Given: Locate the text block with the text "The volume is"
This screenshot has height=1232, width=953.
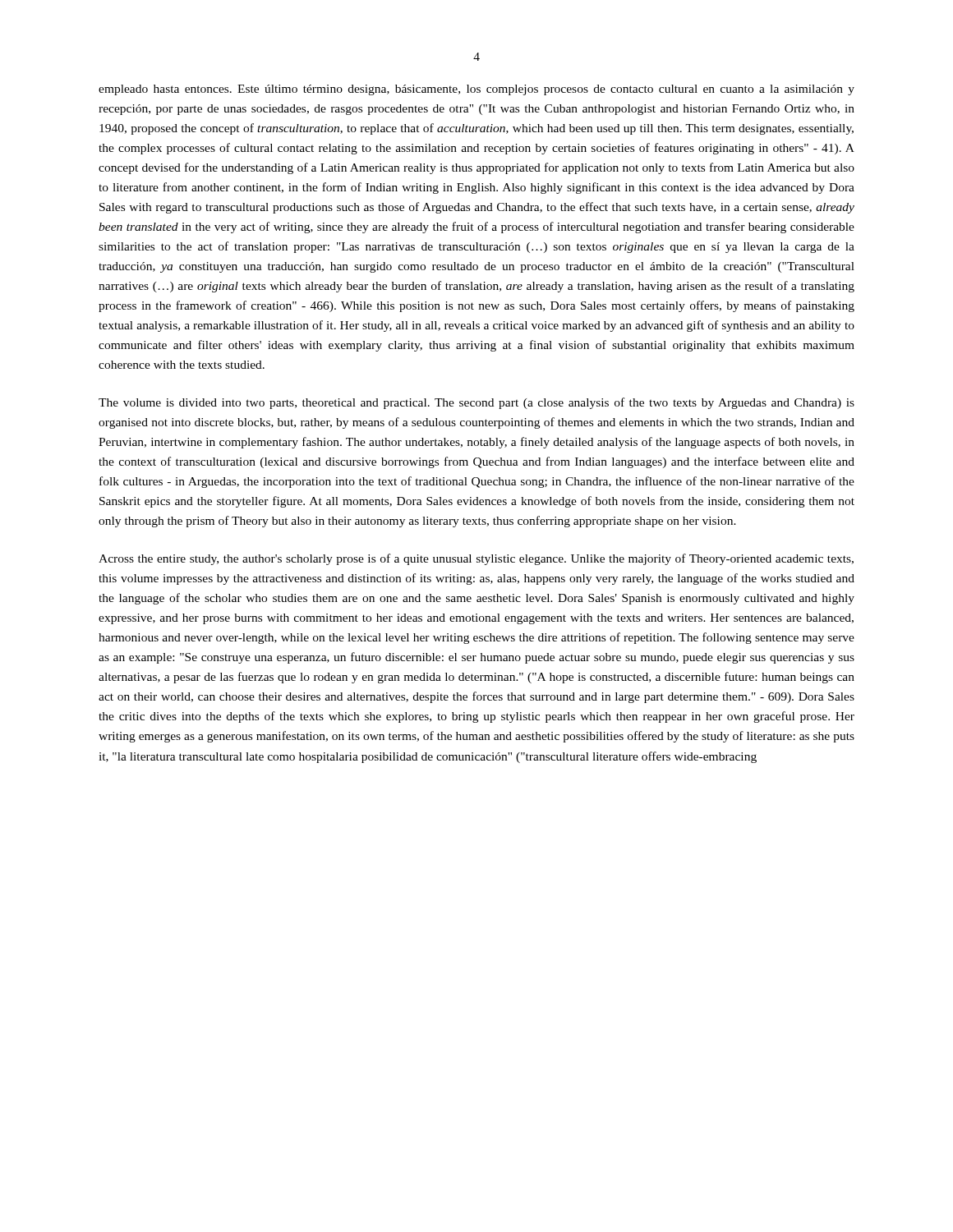Looking at the screenshot, I should pyautogui.click(x=476, y=461).
